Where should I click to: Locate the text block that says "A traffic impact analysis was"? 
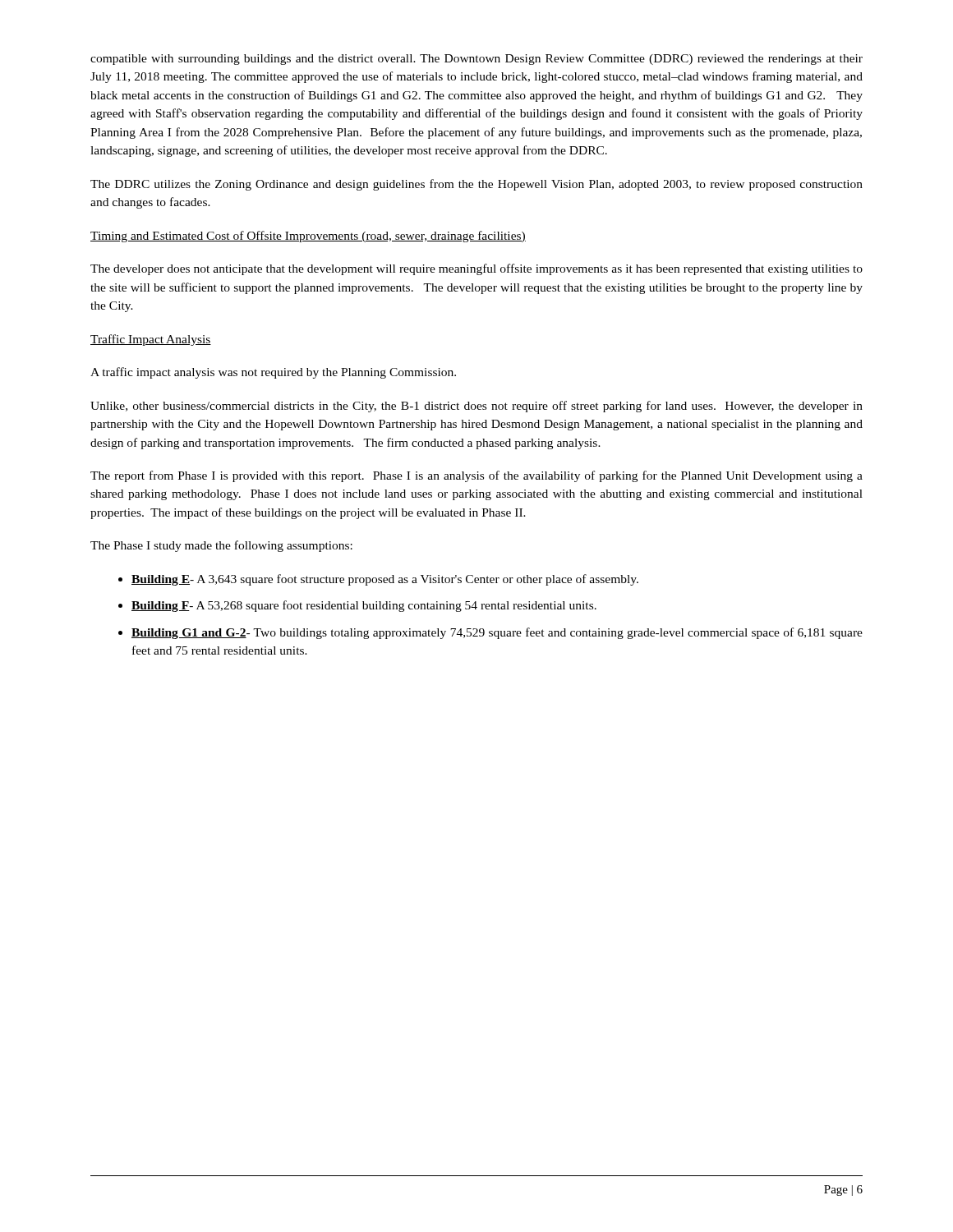(274, 372)
